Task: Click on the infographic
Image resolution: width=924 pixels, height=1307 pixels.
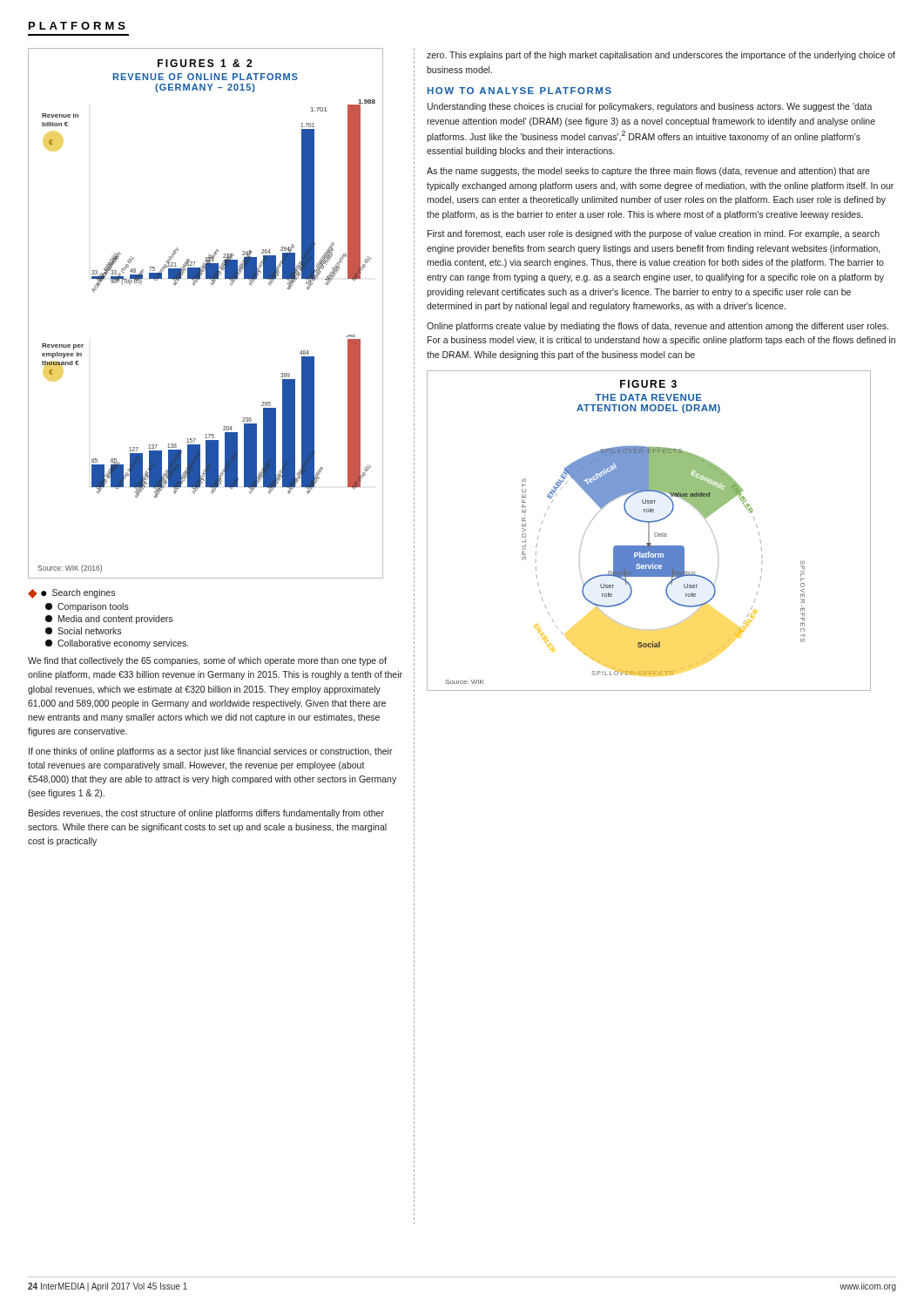Action: 649,531
